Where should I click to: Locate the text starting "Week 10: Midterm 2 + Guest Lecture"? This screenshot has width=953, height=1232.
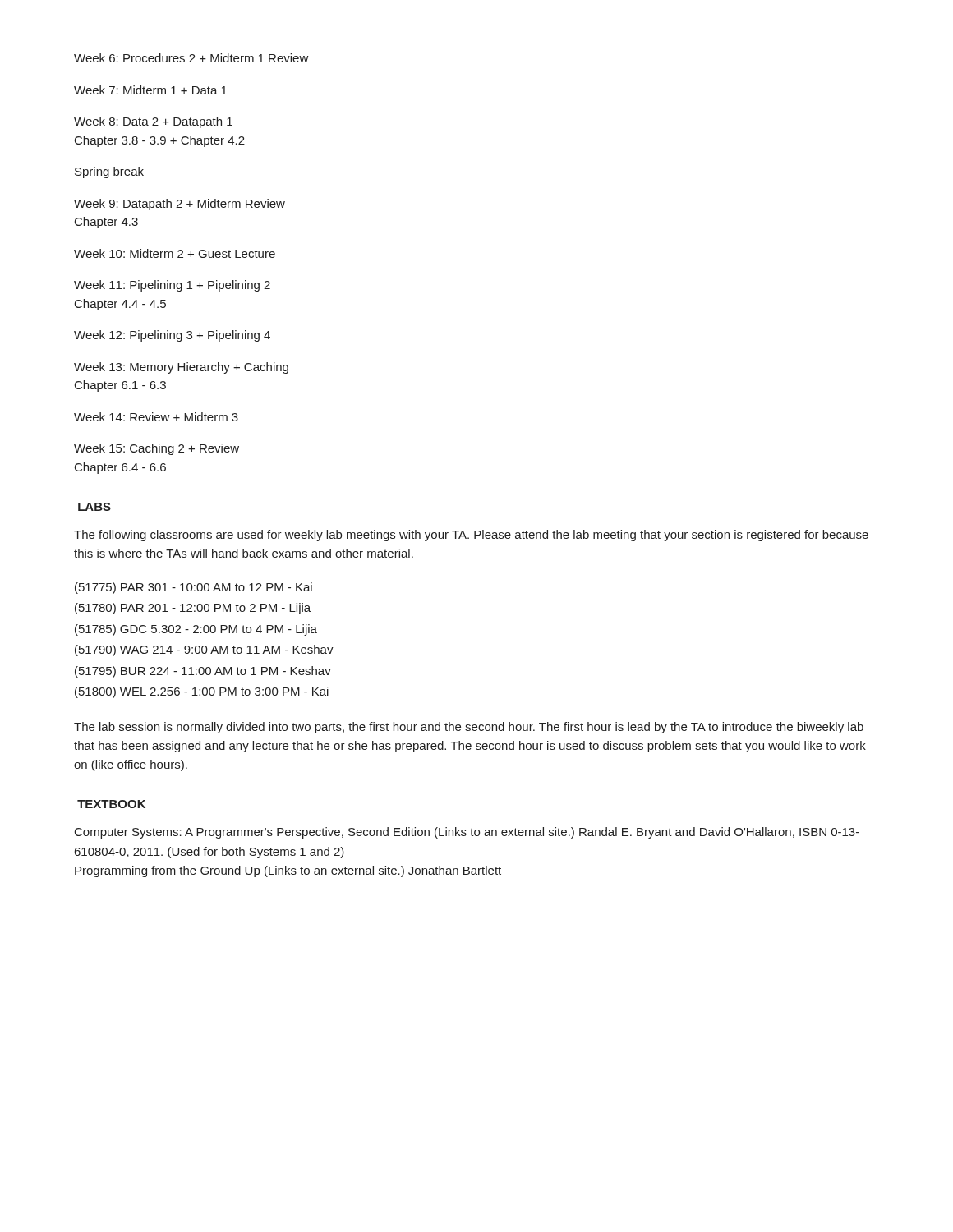coord(175,253)
